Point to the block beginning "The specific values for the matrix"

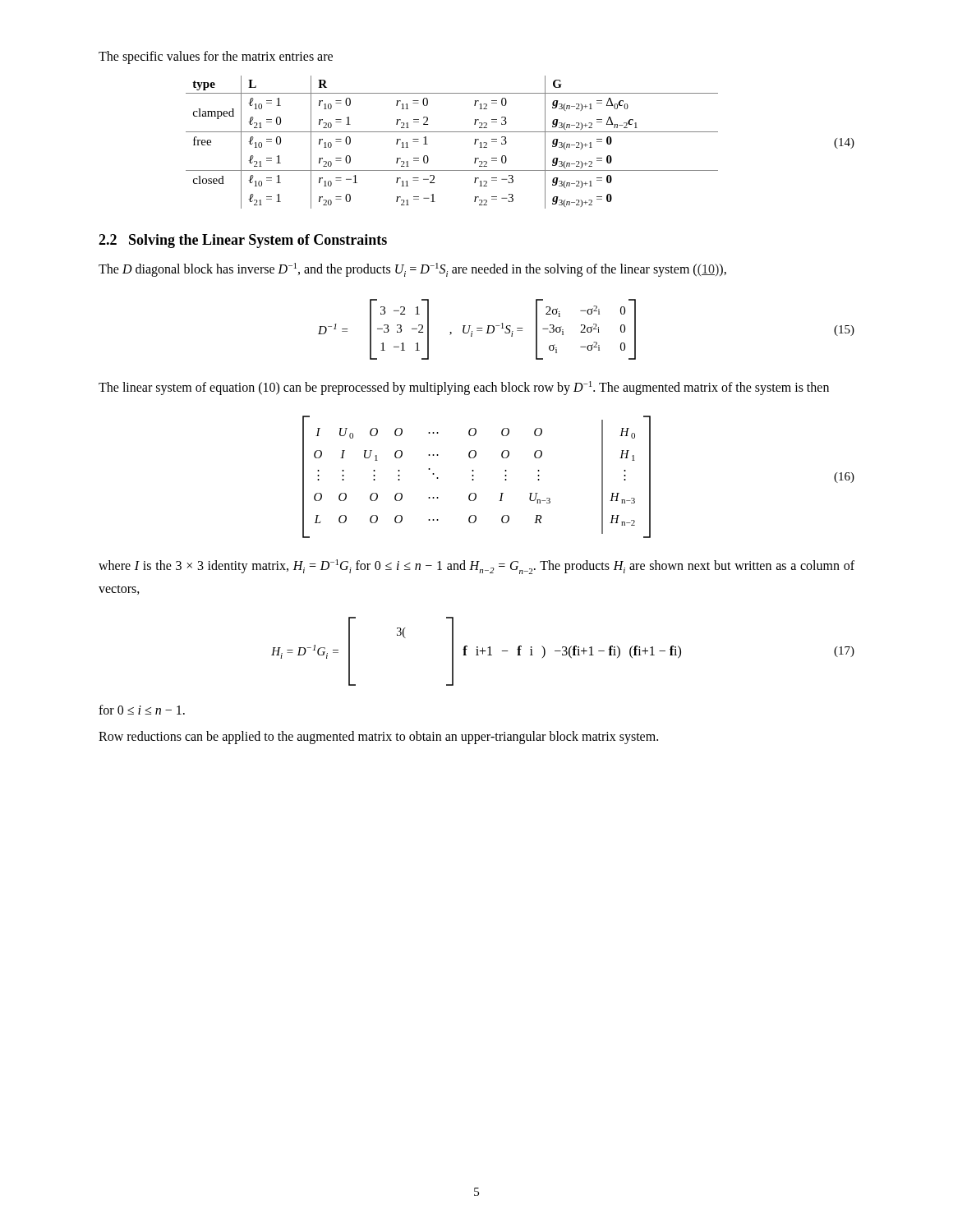coord(216,56)
